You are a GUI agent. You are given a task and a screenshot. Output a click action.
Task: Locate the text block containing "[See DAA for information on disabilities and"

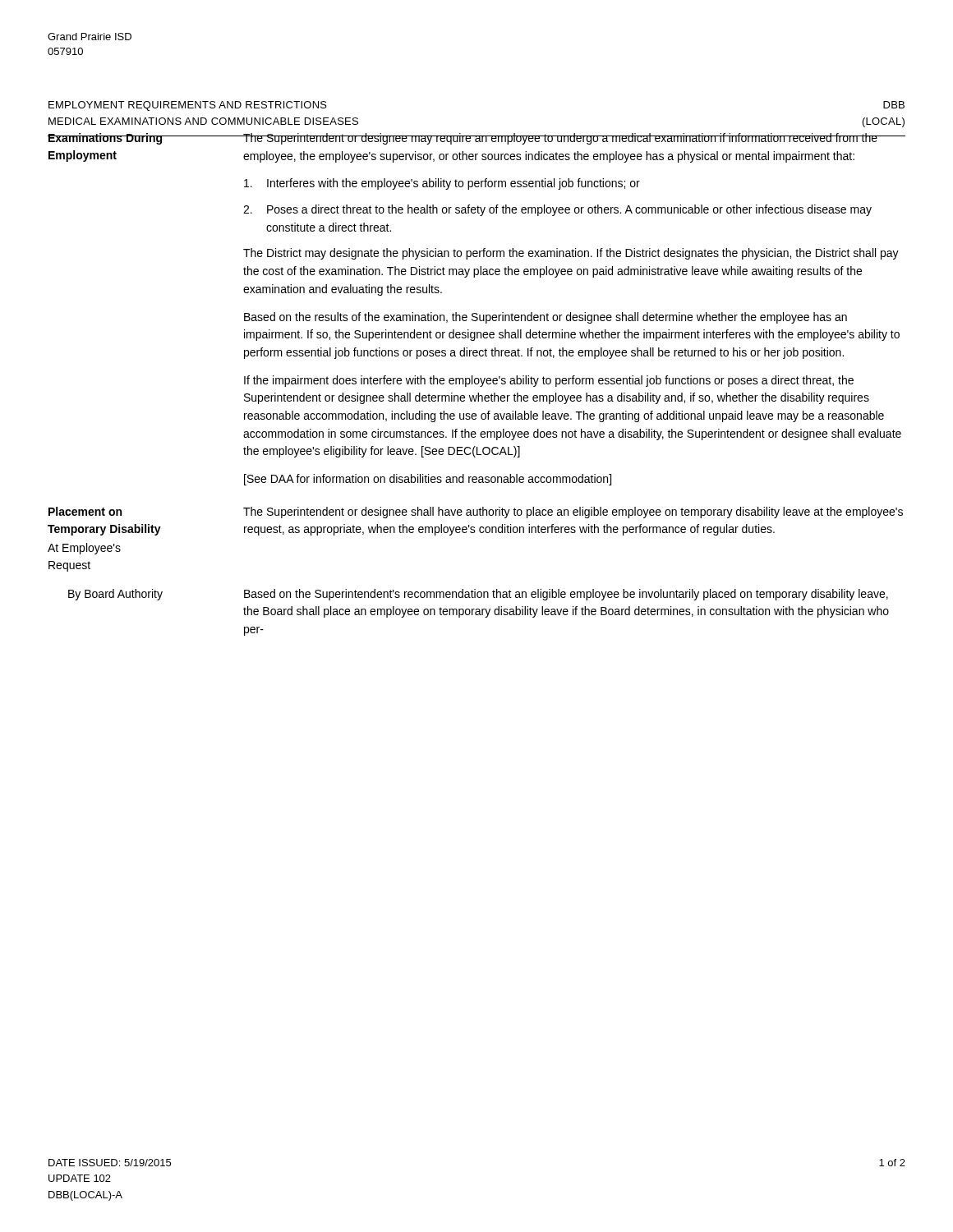pos(428,479)
